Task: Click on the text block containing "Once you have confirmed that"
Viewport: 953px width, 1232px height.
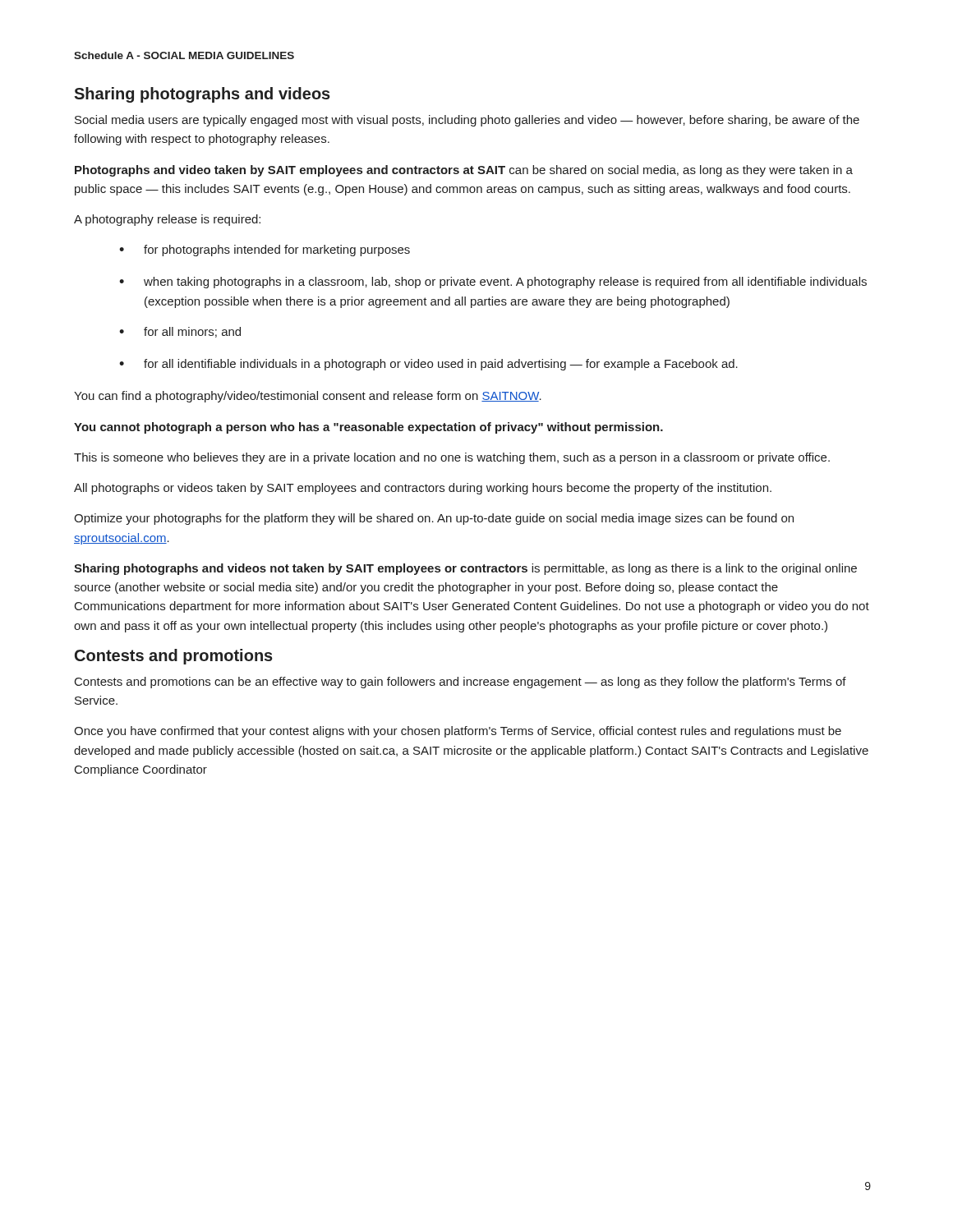Action: coord(471,750)
